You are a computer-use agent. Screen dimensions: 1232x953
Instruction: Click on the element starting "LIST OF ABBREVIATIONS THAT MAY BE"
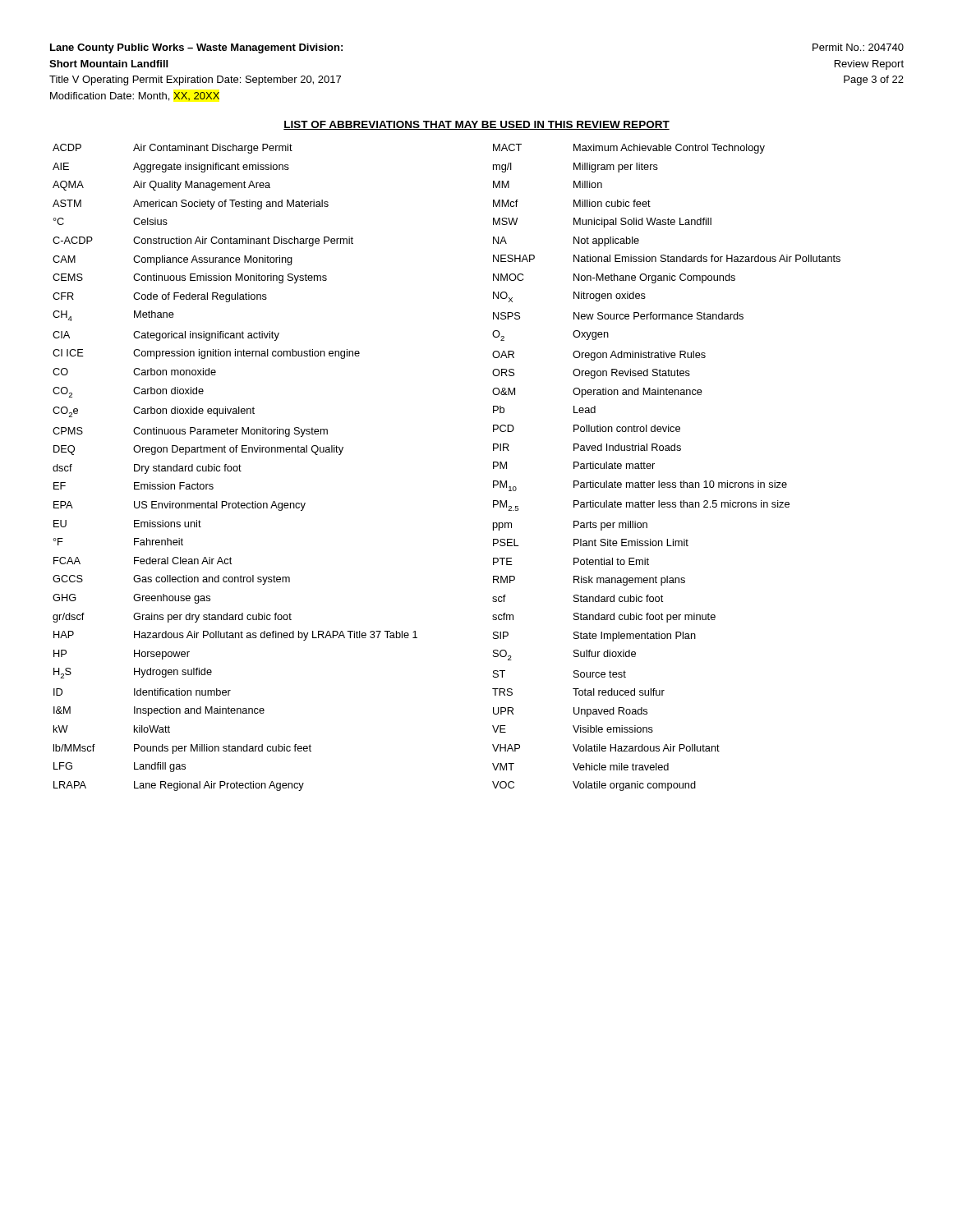coord(476,124)
